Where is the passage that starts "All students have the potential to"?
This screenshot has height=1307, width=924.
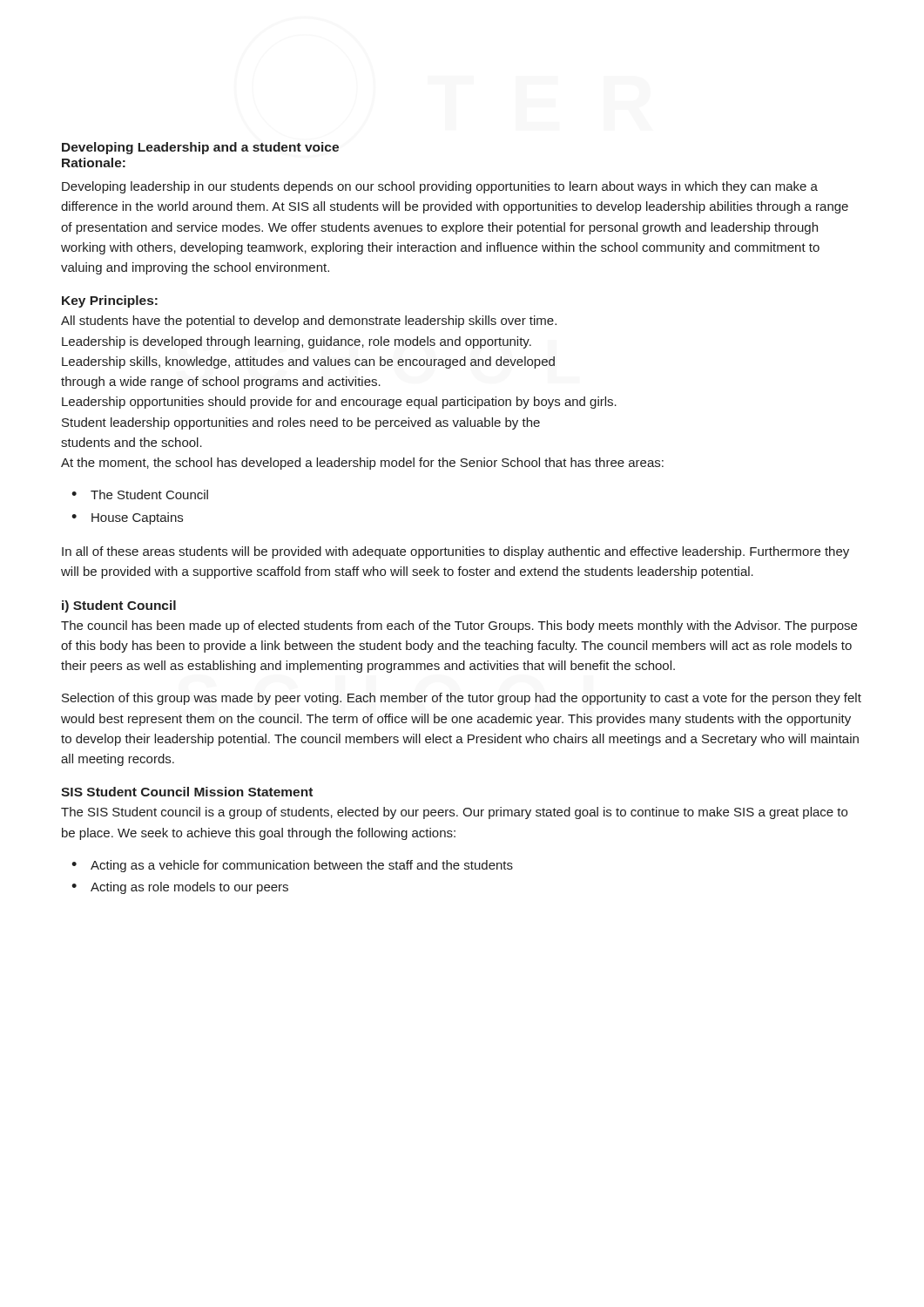[363, 391]
